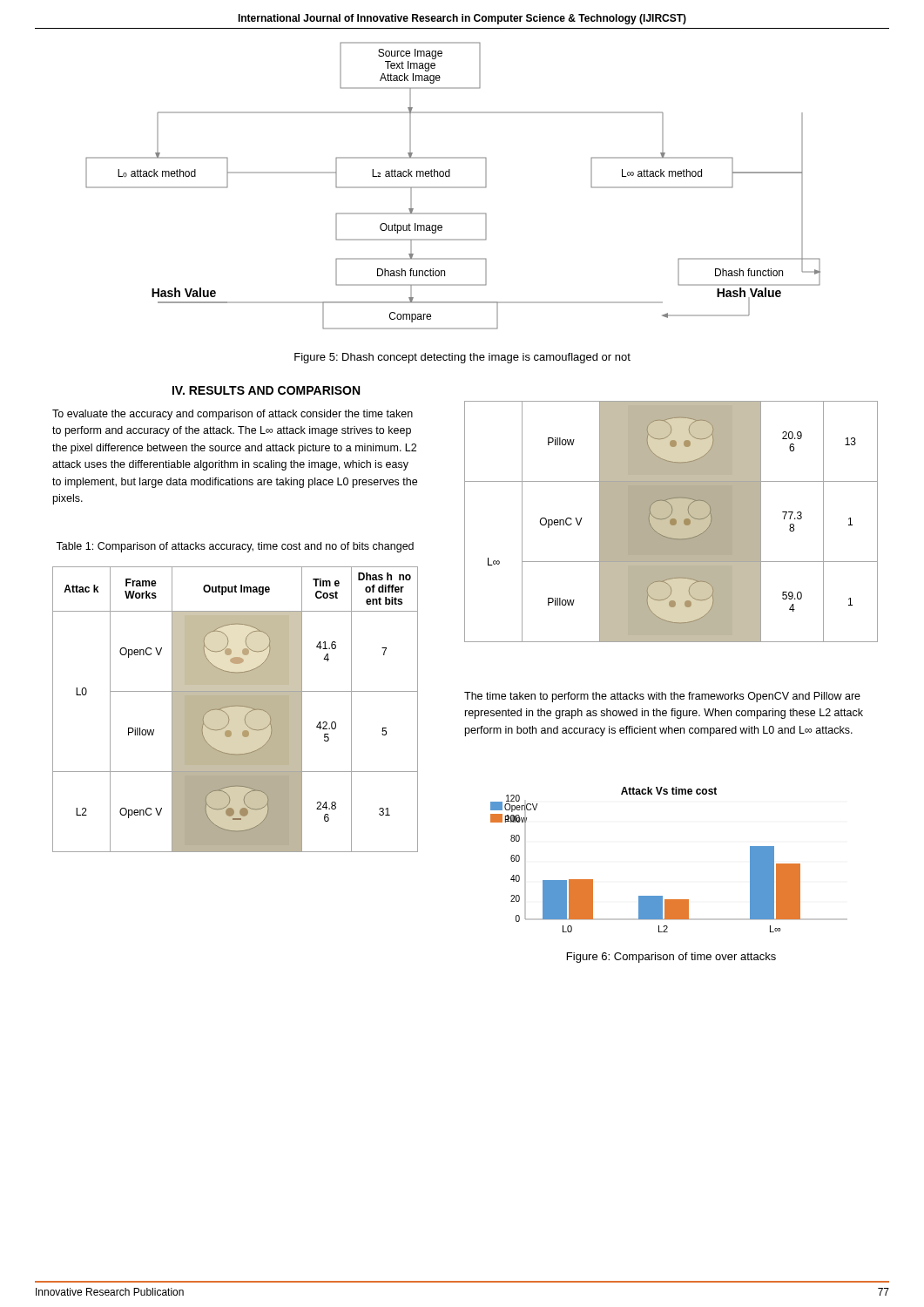The image size is (924, 1307).
Task: Find the caption containing "Table 1: Comparison of attacks accuracy, time"
Action: click(235, 546)
